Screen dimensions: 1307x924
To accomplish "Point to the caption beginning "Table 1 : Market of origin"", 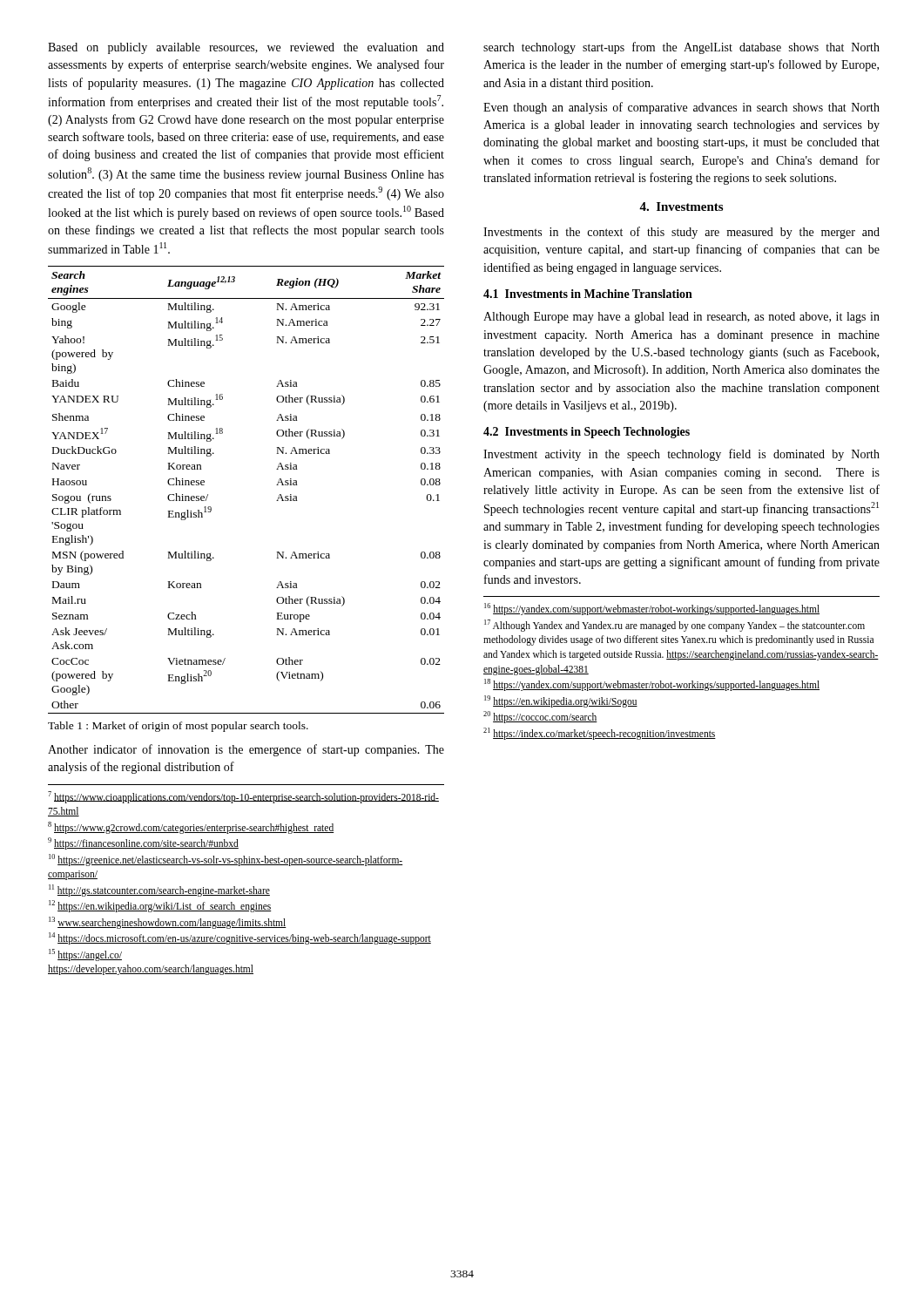I will click(x=246, y=726).
